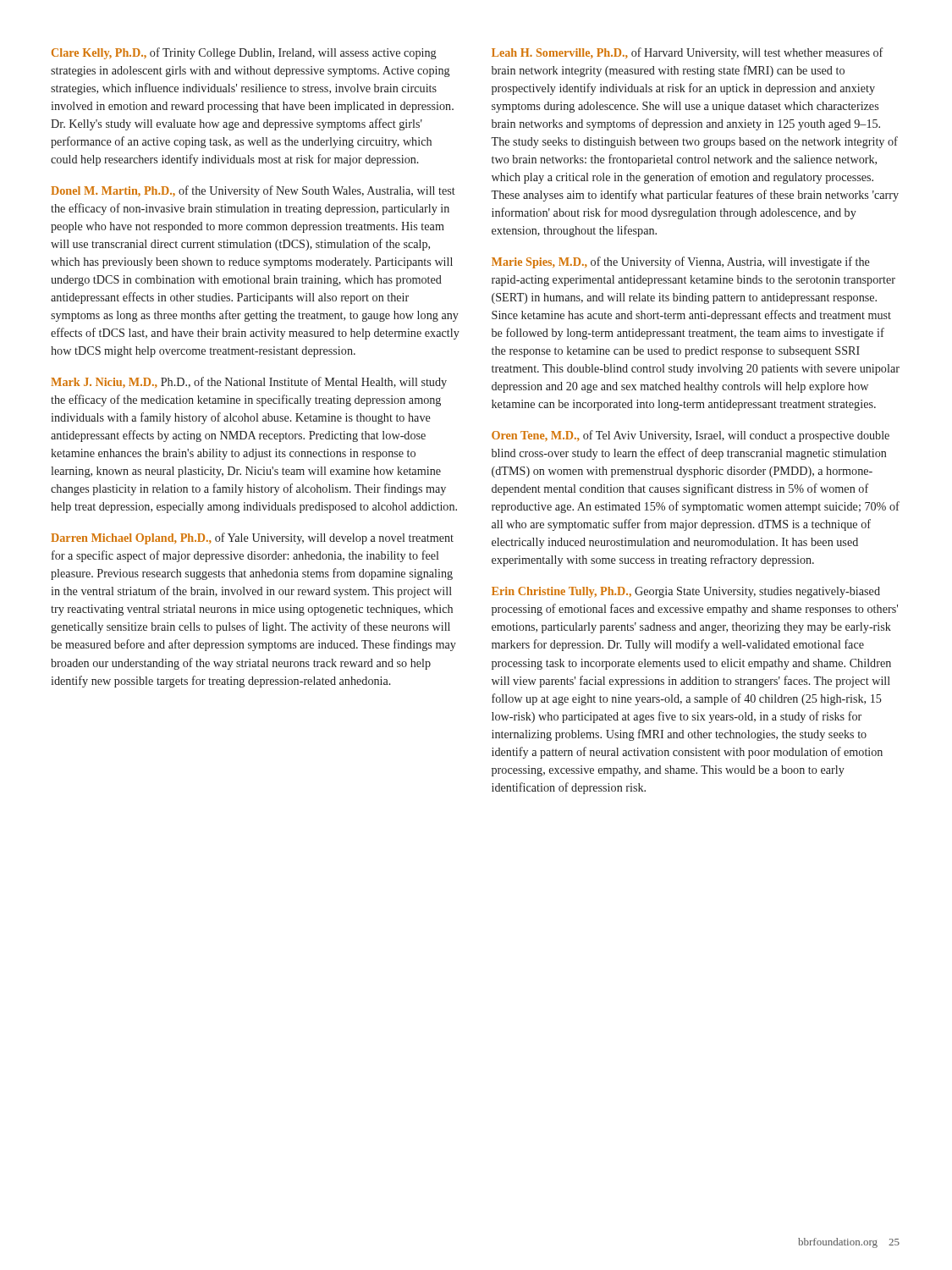Image resolution: width=952 pixels, height=1270 pixels.
Task: Click on the text block that says "Marie Spies, M.D., of"
Action: pyautogui.click(x=696, y=333)
